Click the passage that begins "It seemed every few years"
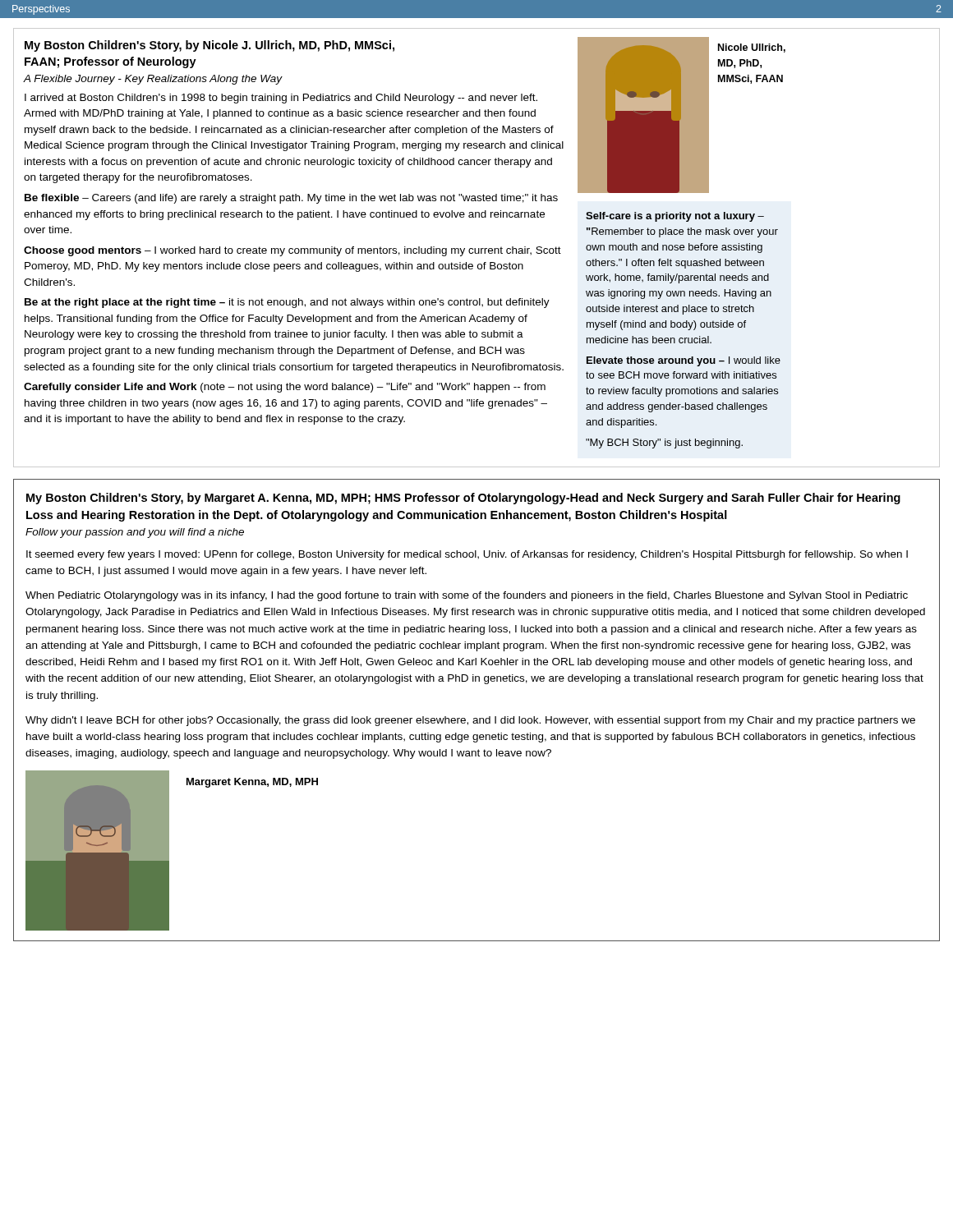Image resolution: width=953 pixels, height=1232 pixels. click(x=476, y=563)
